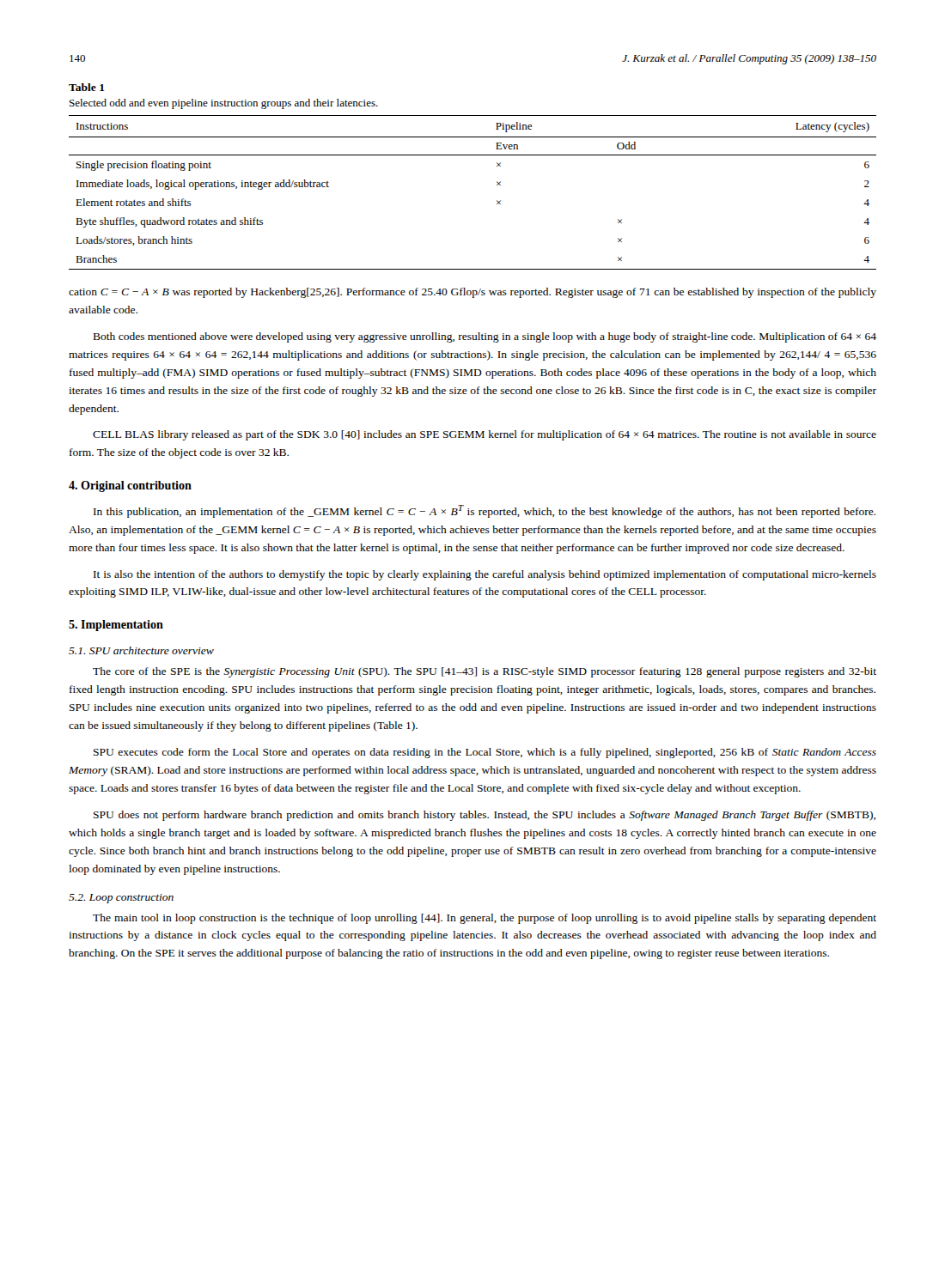Find the text block with the text "SPU executes code form the"

point(472,770)
